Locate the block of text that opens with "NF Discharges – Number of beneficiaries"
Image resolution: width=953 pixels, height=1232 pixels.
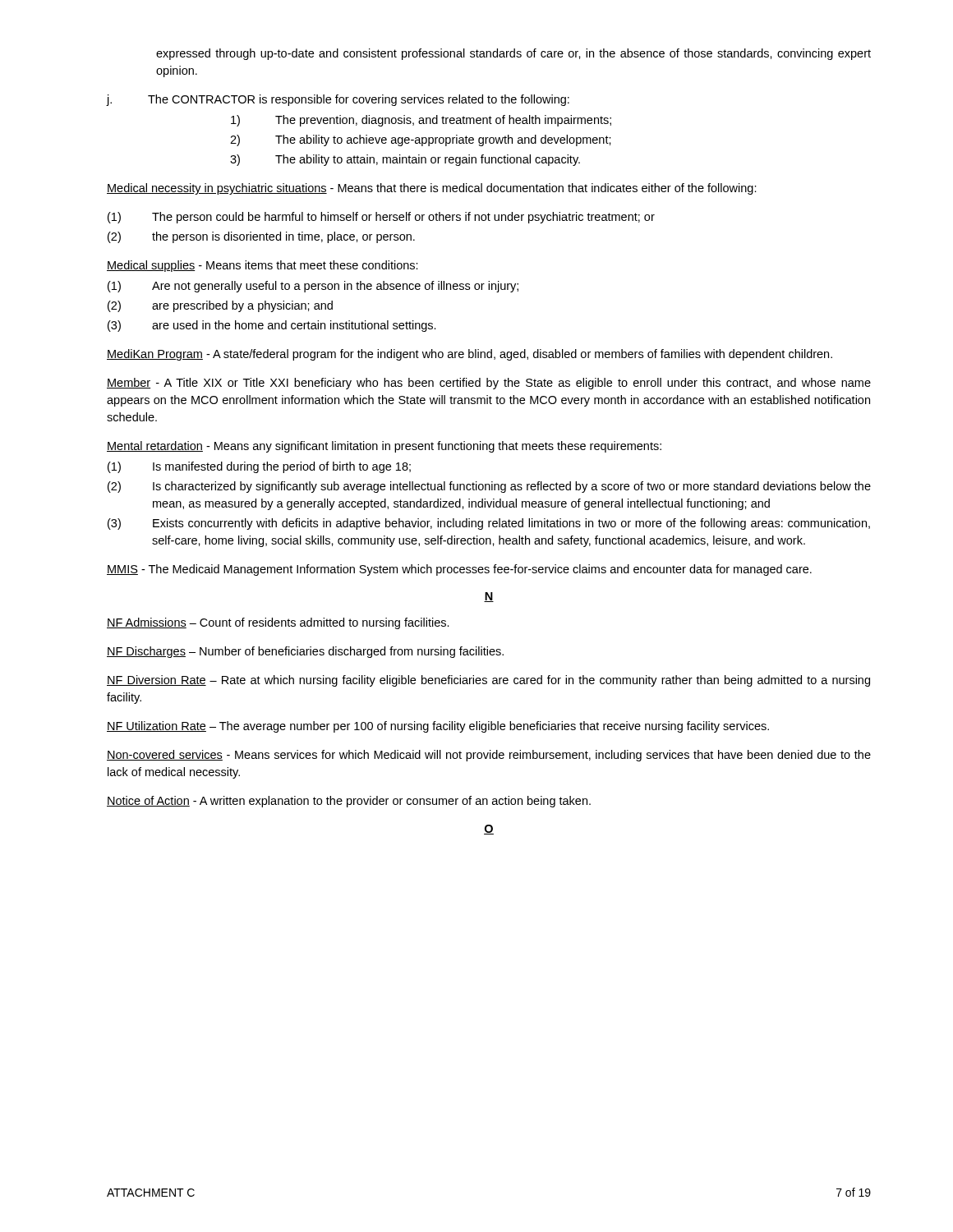click(x=306, y=652)
